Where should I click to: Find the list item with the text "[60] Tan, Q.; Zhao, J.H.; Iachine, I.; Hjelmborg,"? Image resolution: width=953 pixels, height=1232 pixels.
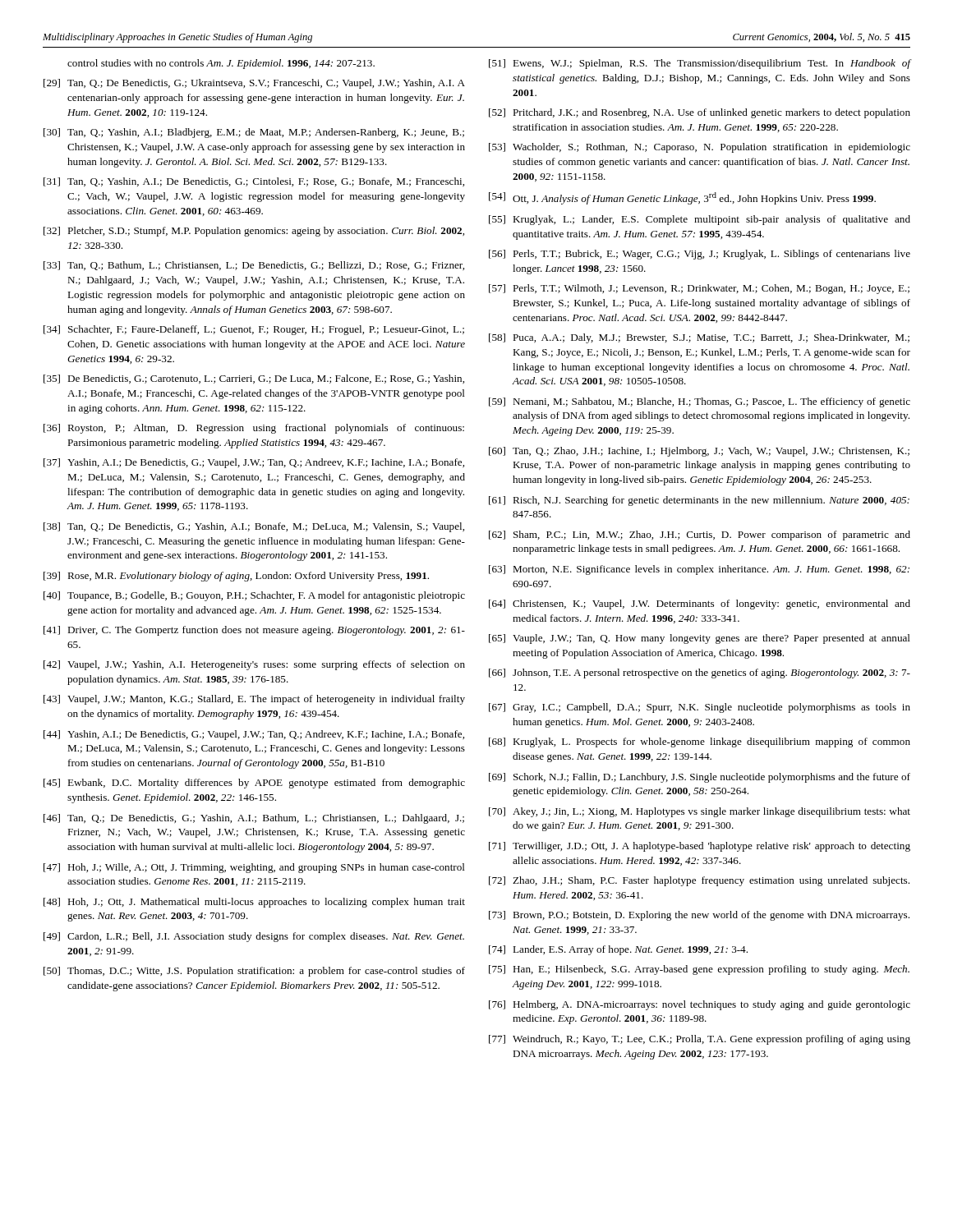[699, 465]
